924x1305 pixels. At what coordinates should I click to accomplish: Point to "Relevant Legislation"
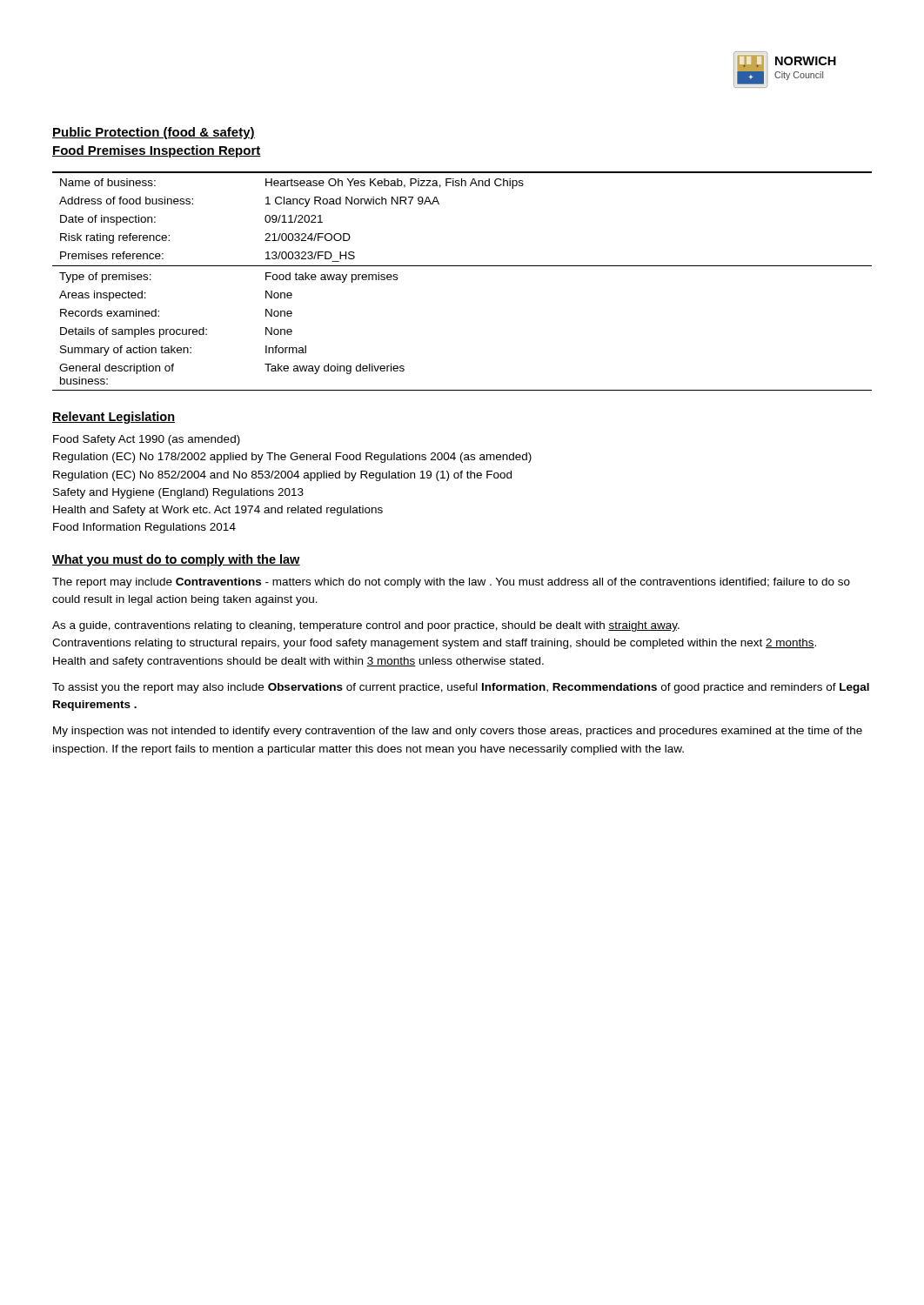(114, 417)
